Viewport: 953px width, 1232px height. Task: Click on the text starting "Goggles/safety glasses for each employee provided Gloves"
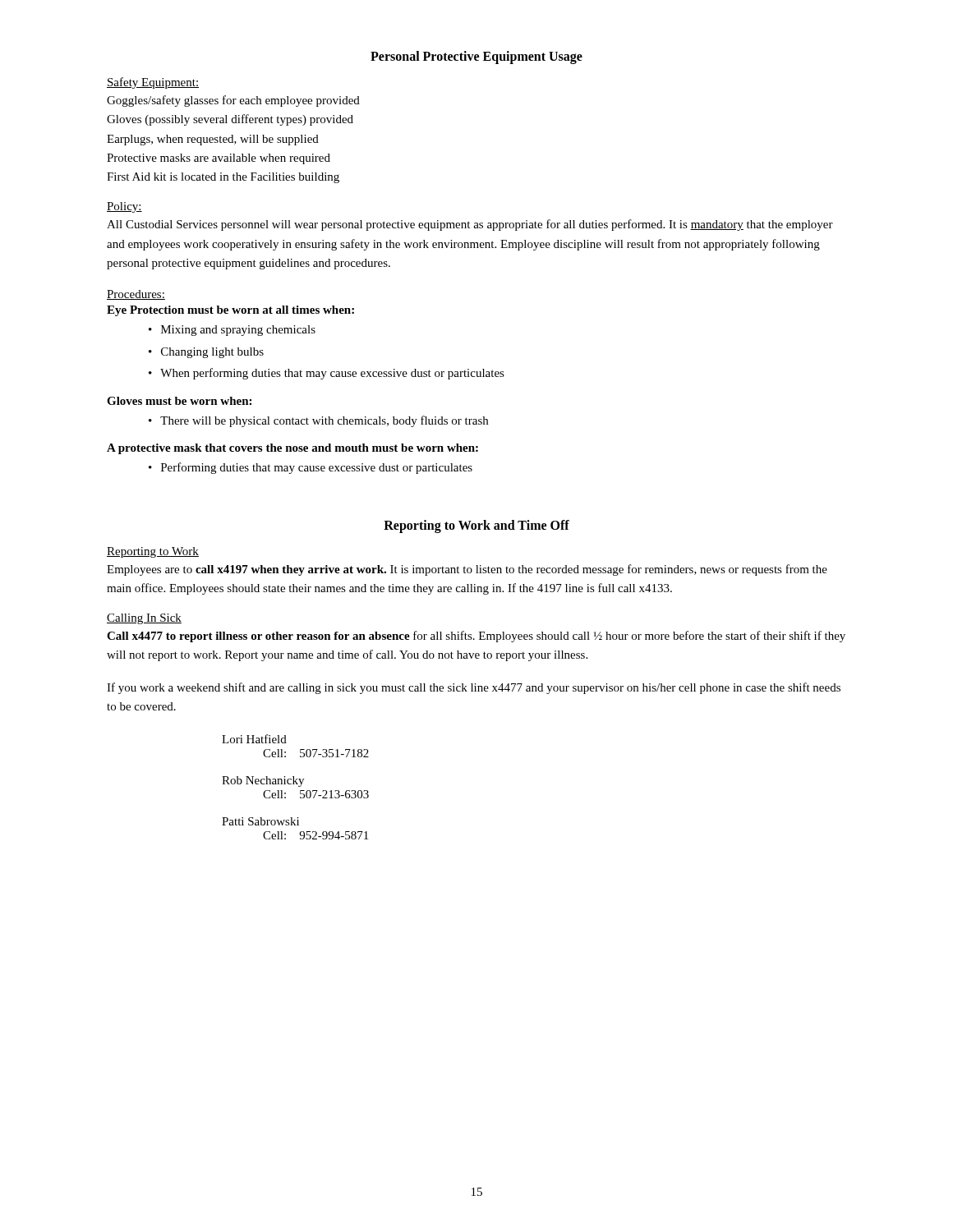pyautogui.click(x=233, y=101)
